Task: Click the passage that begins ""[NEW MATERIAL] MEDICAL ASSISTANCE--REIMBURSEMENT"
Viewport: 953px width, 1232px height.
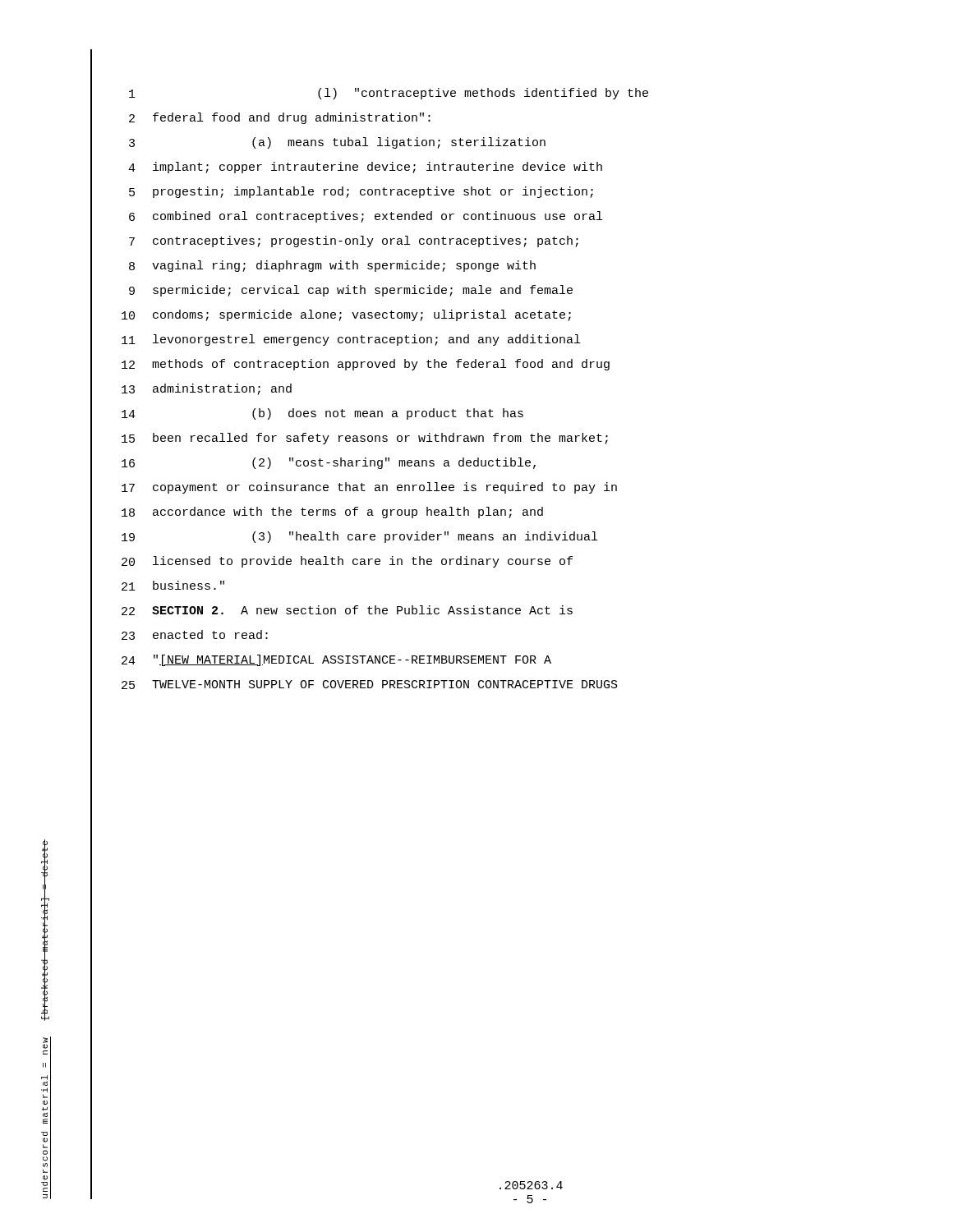Action: (352, 661)
